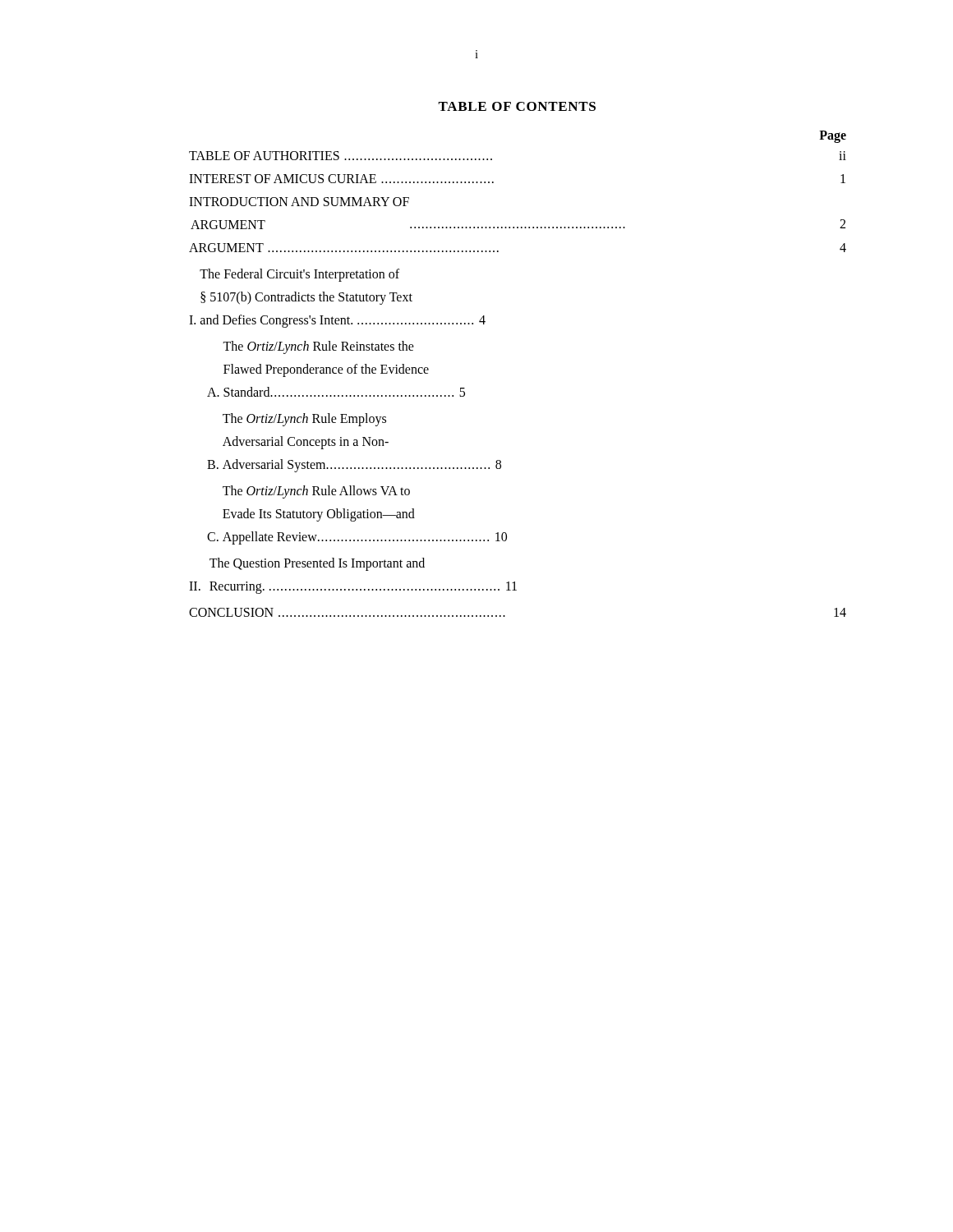Locate the text "INTRODUCTION AND SUMMARY OF ARGUMENT"
The height and width of the screenshot is (1232, 953).
(x=299, y=202)
